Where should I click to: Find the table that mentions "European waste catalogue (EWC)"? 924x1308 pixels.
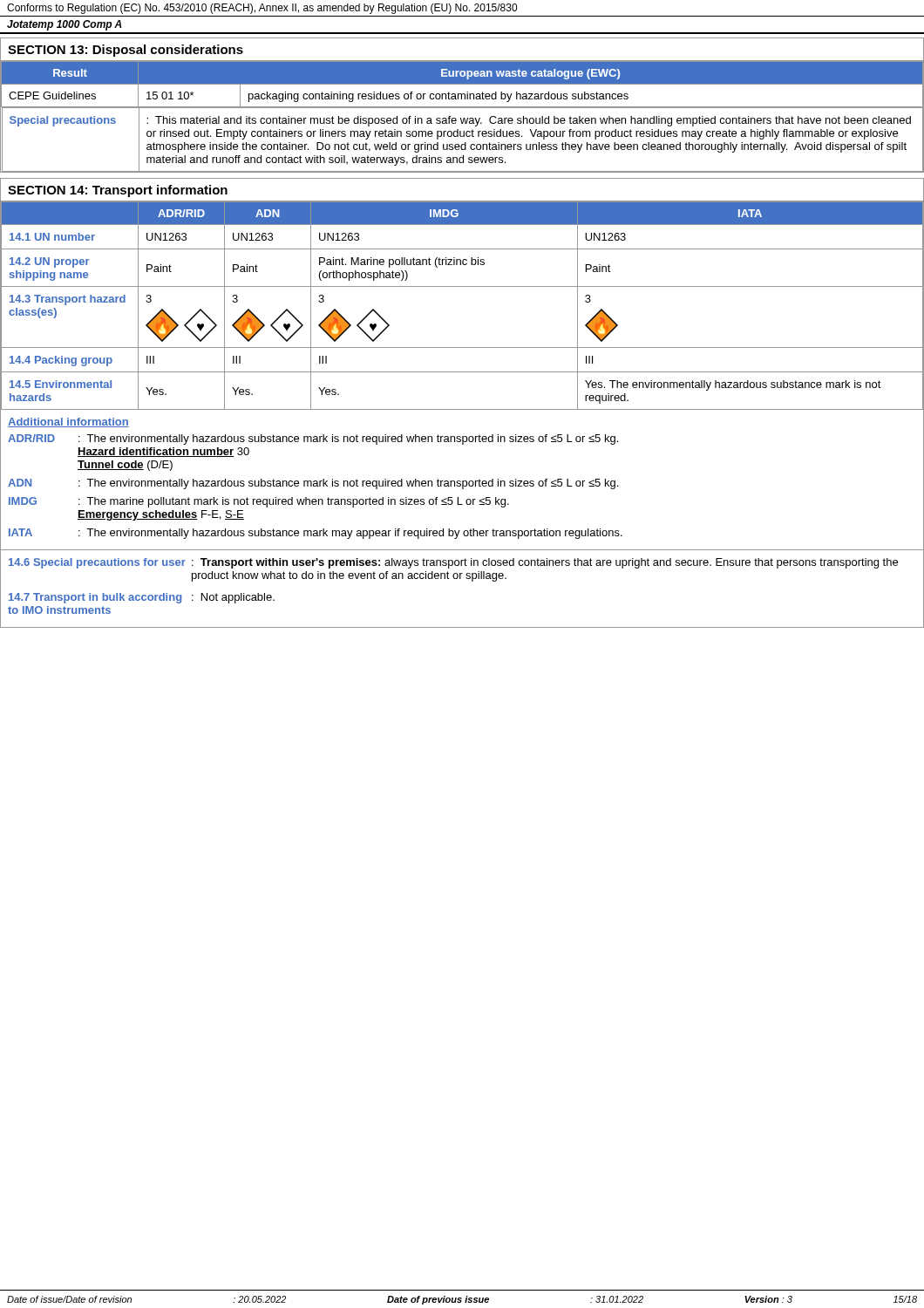(462, 117)
